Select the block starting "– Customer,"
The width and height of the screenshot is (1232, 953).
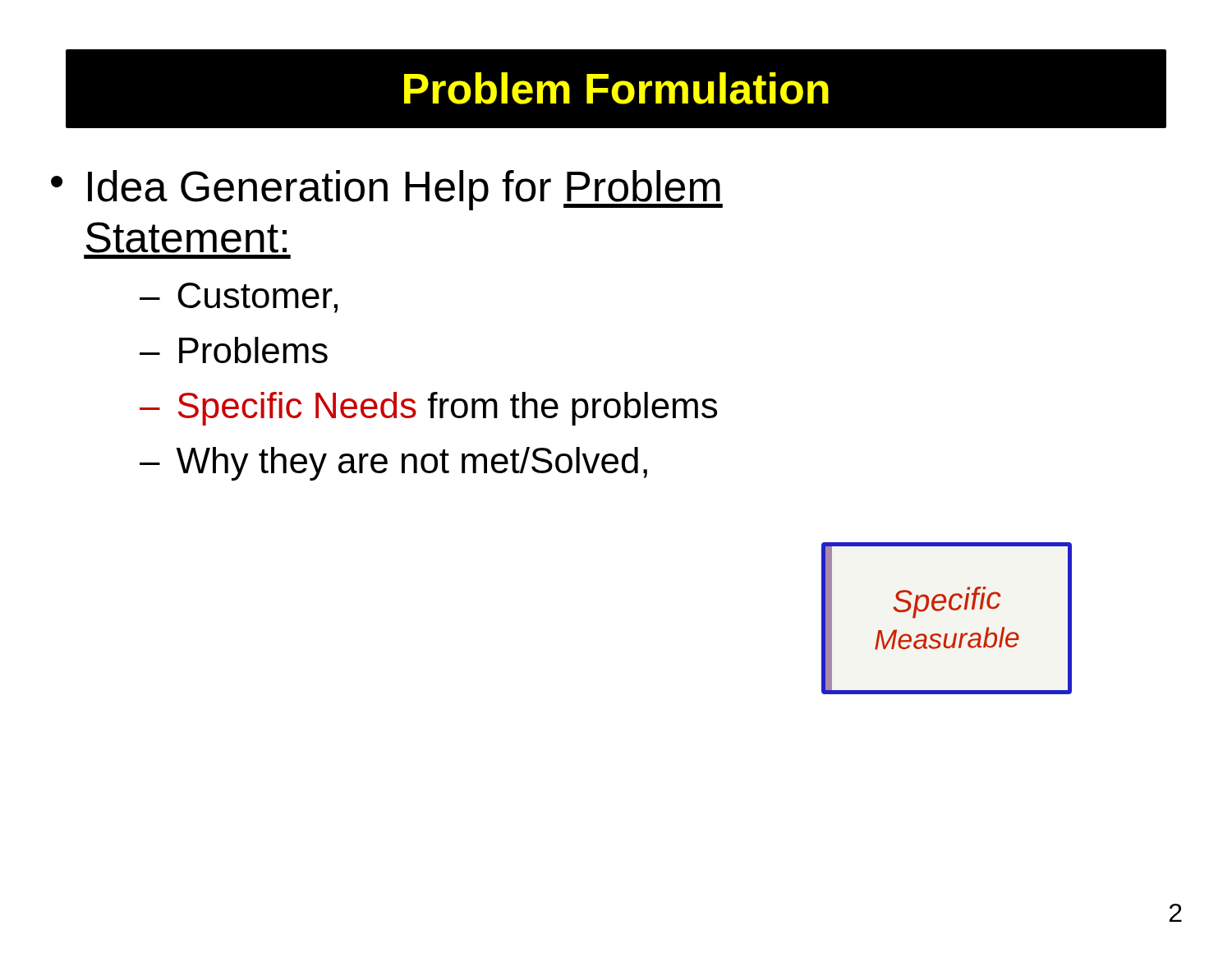[x=240, y=295]
